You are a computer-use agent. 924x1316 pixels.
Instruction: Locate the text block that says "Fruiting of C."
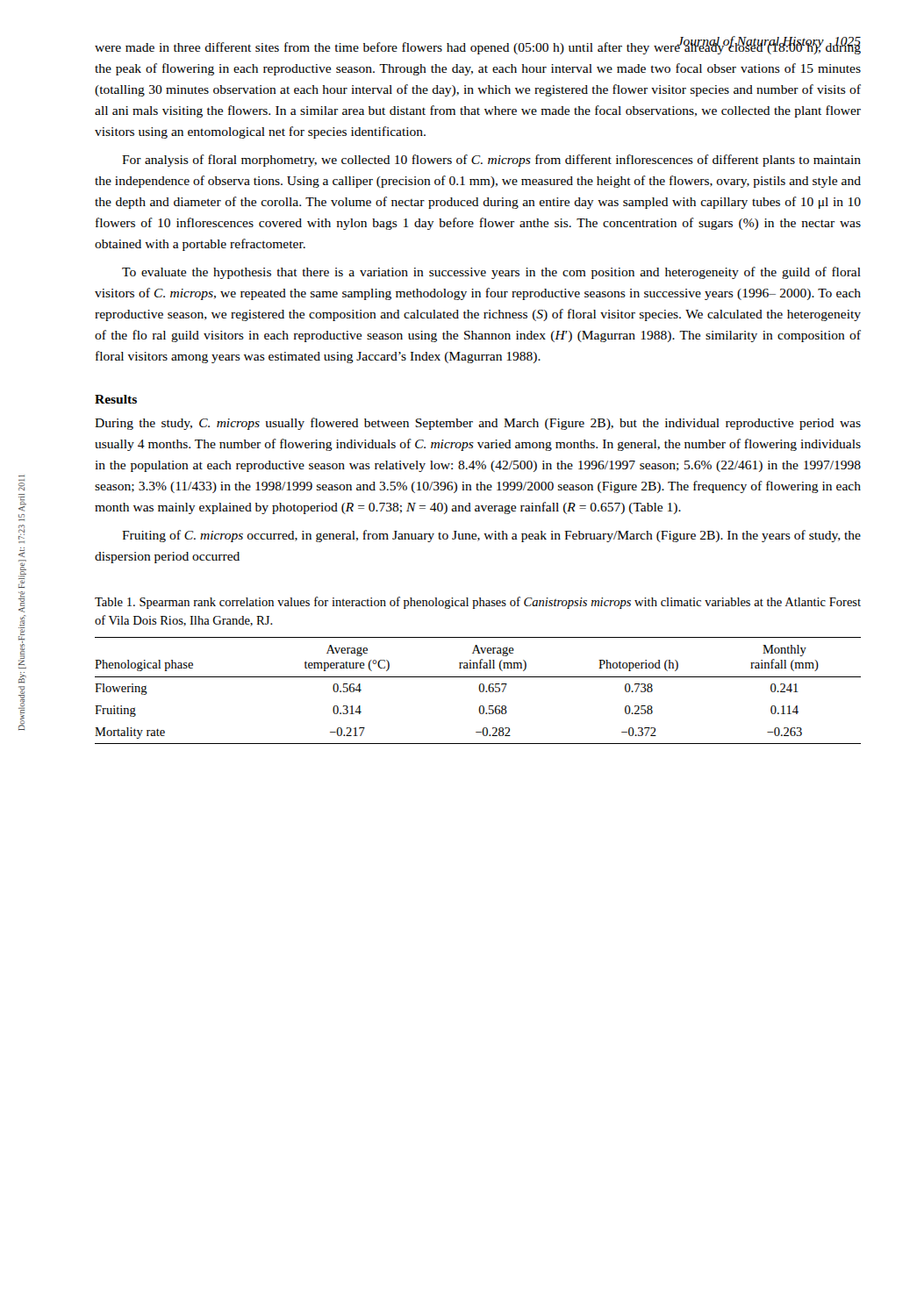(478, 546)
